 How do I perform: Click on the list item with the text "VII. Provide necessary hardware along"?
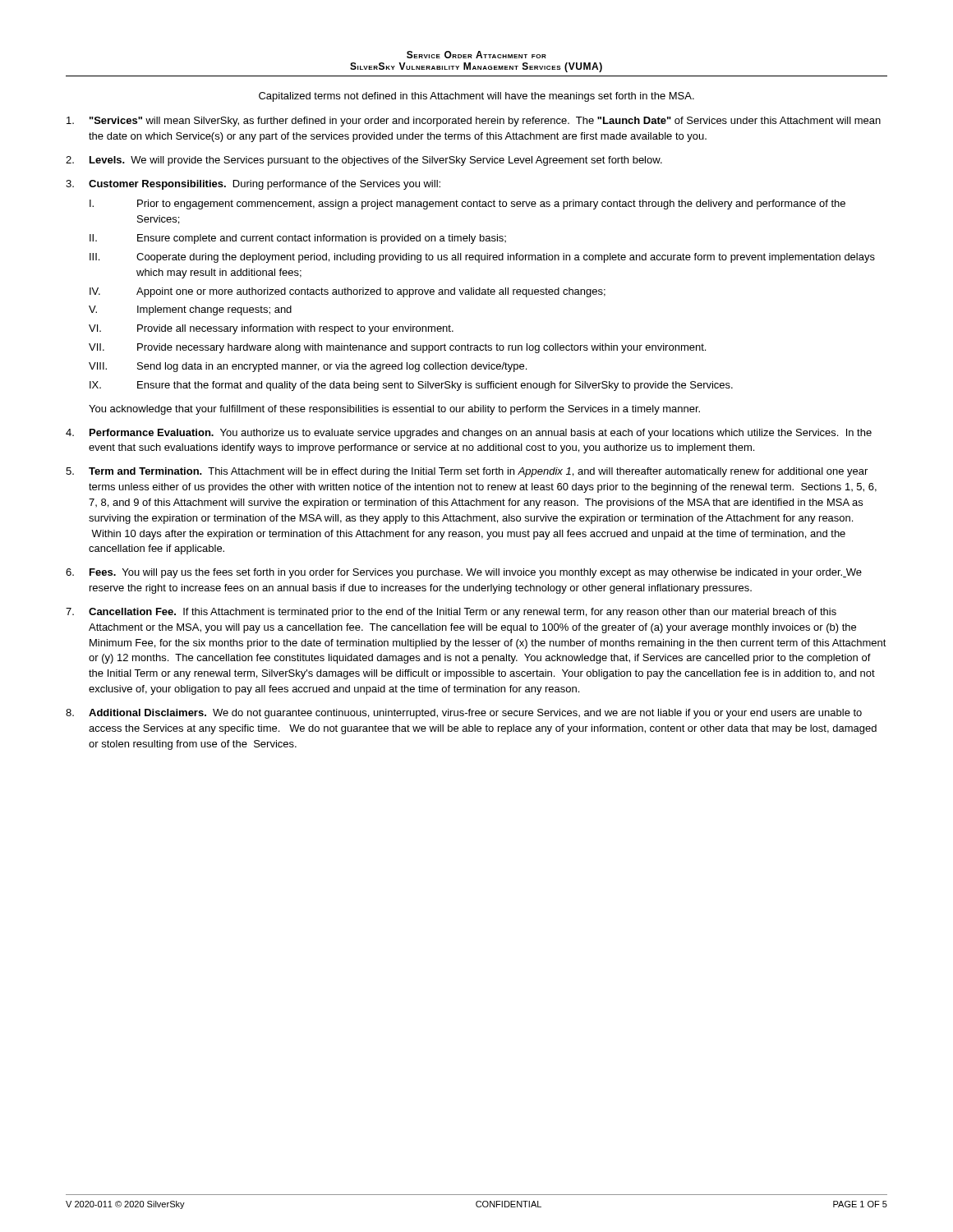(x=488, y=348)
